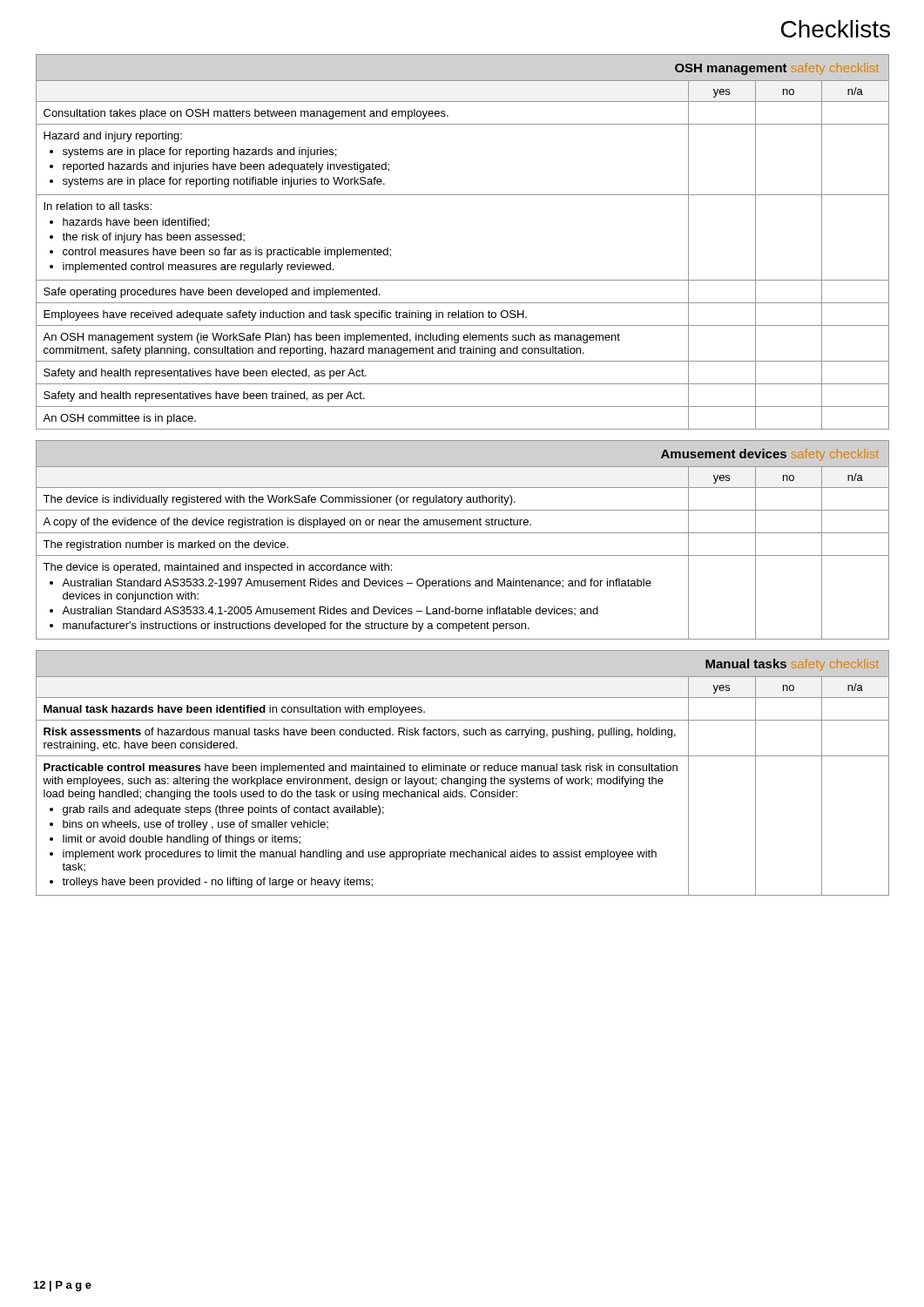Click the title
924x1307 pixels.
click(835, 29)
